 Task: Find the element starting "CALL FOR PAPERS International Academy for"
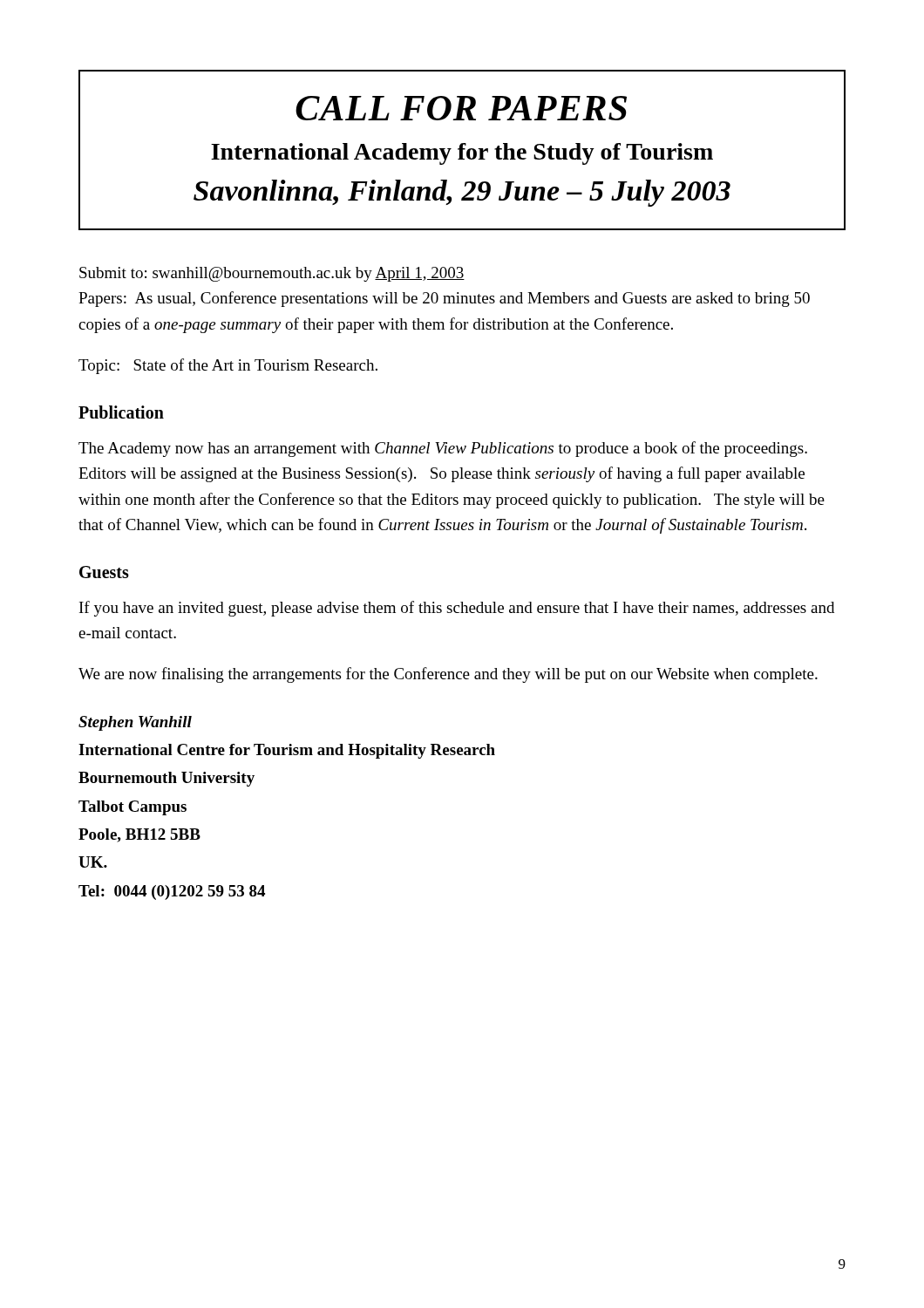(462, 147)
